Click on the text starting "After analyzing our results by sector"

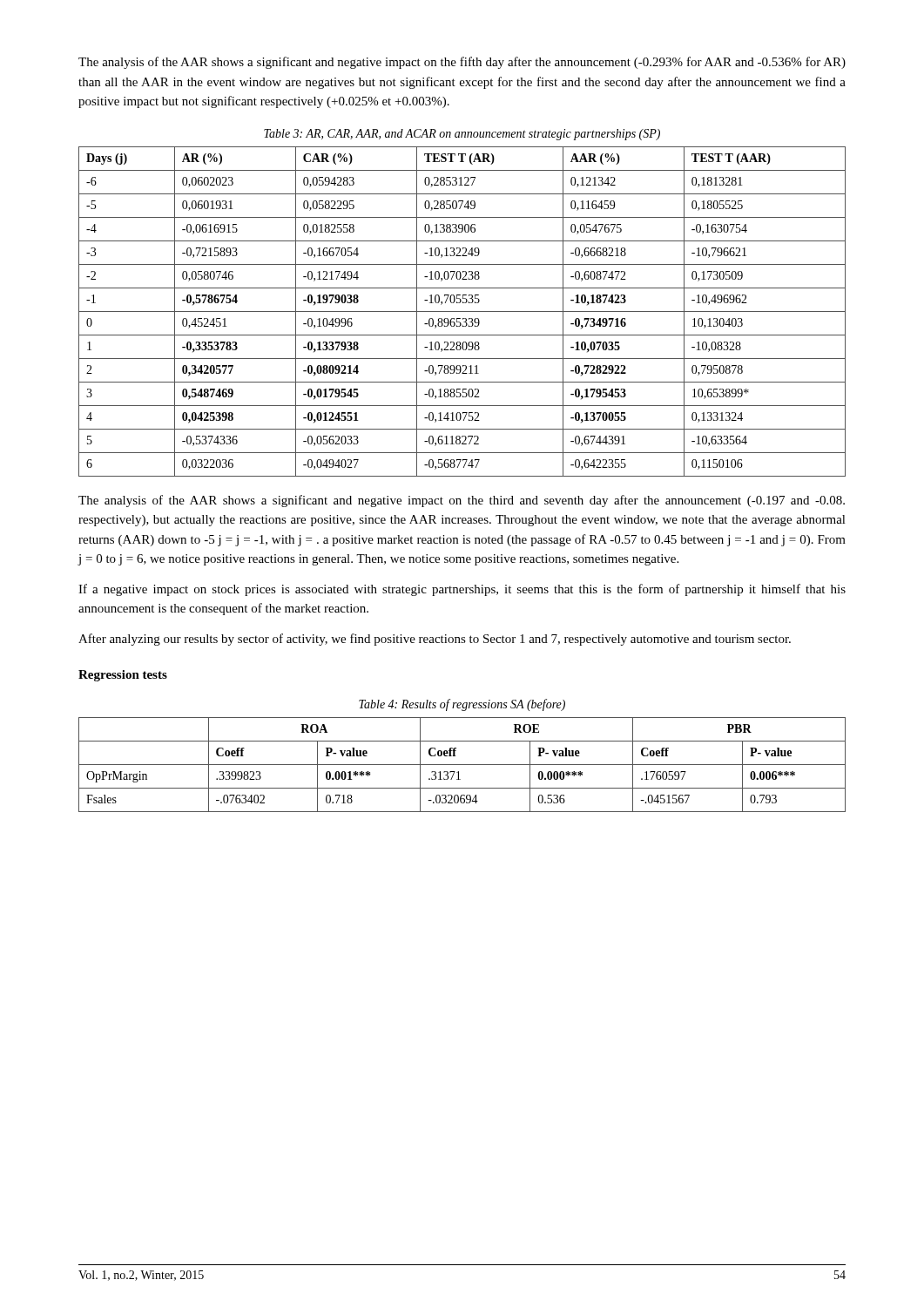(435, 638)
